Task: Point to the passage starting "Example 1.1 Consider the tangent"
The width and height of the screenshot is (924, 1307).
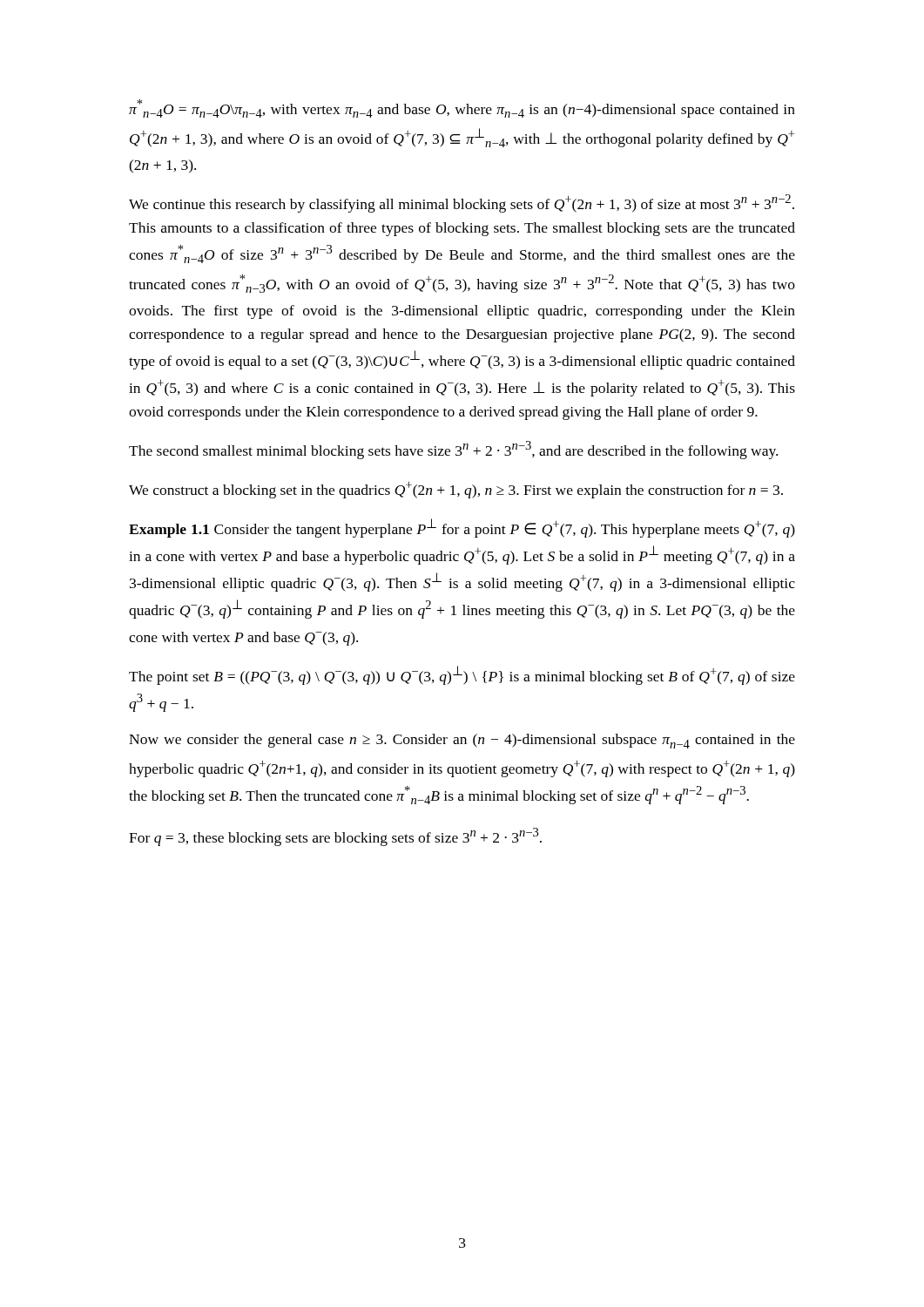Action: pos(462,581)
